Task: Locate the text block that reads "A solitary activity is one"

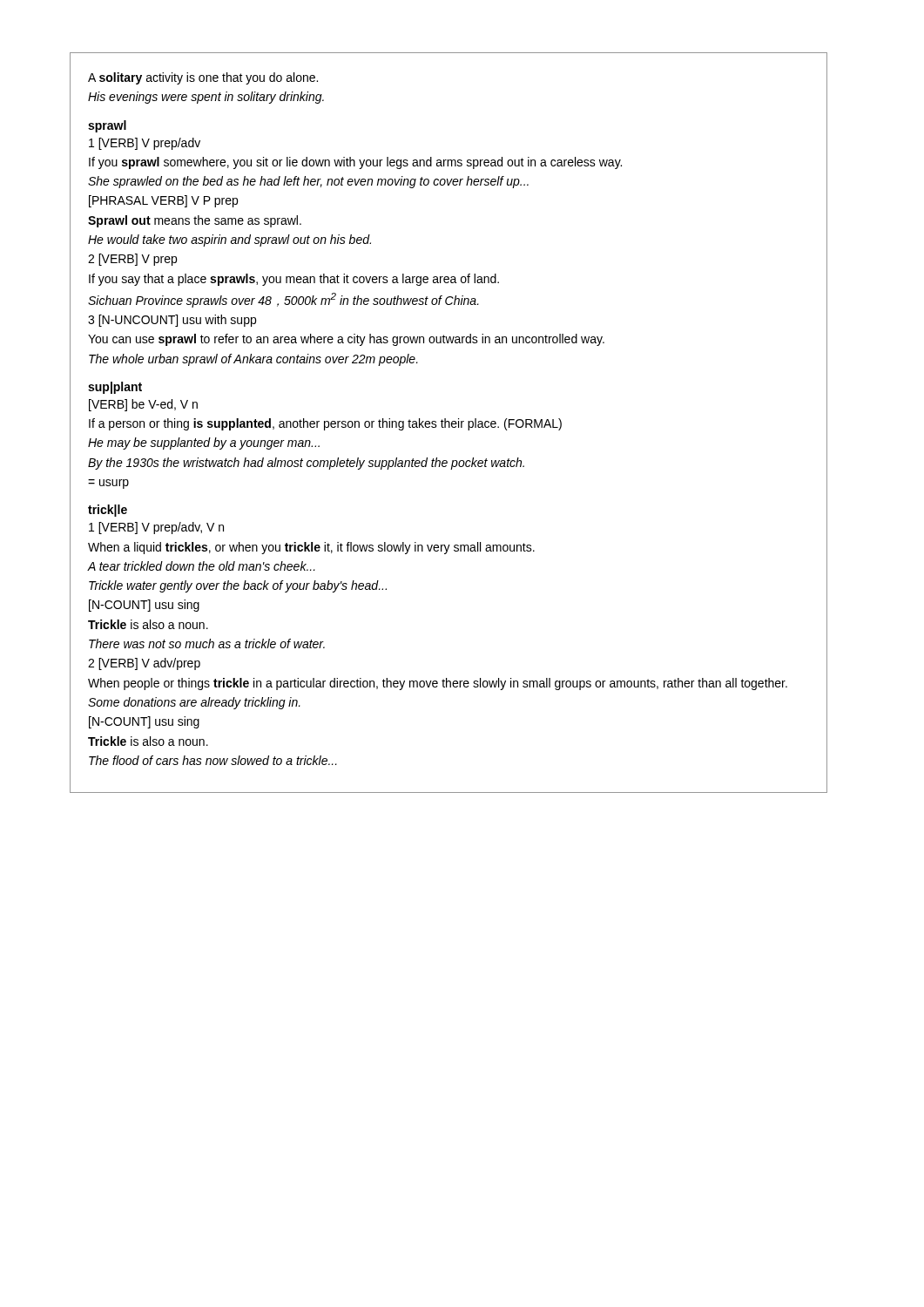Action: [203, 78]
